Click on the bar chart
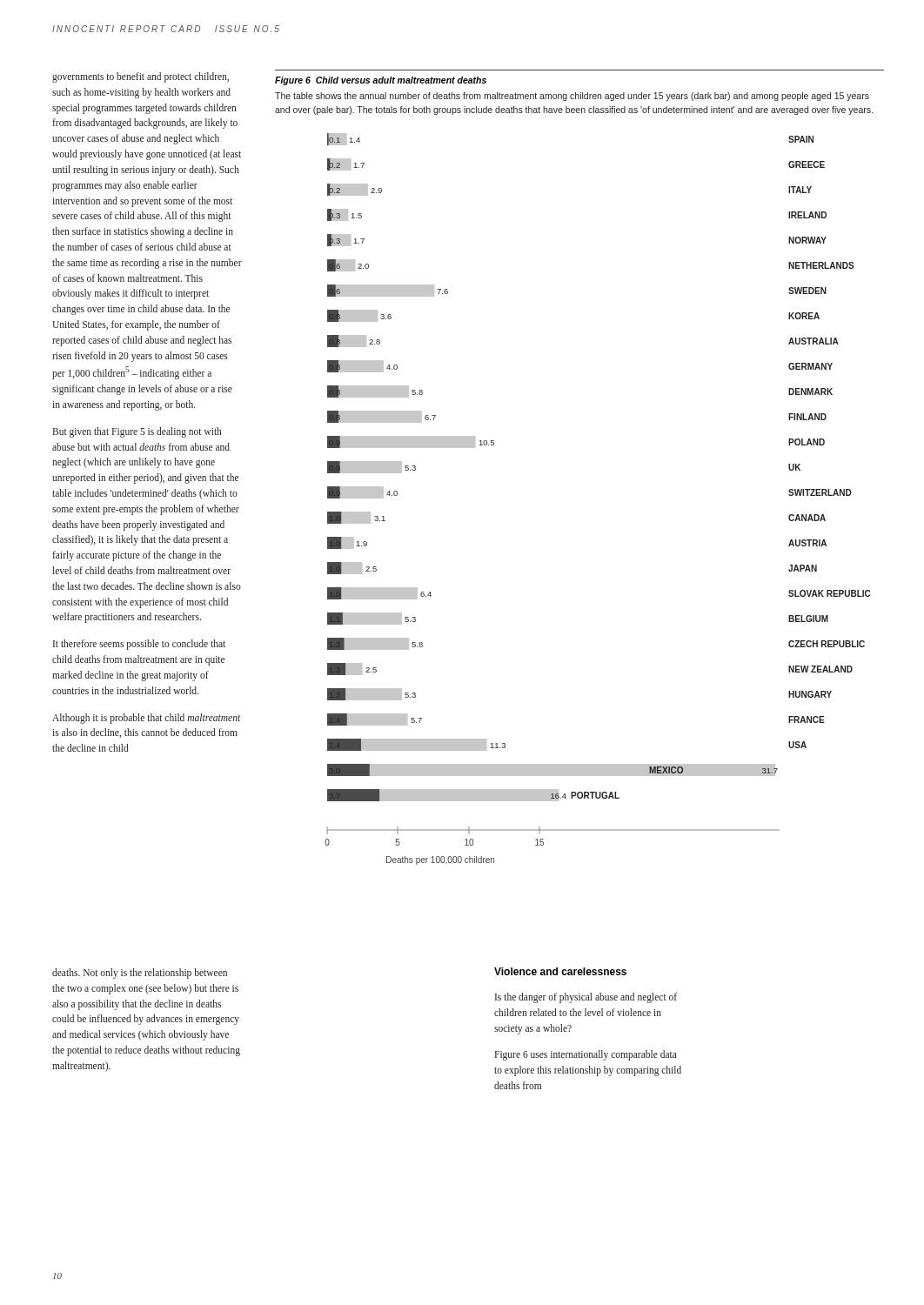This screenshot has height=1305, width=924. (579, 505)
